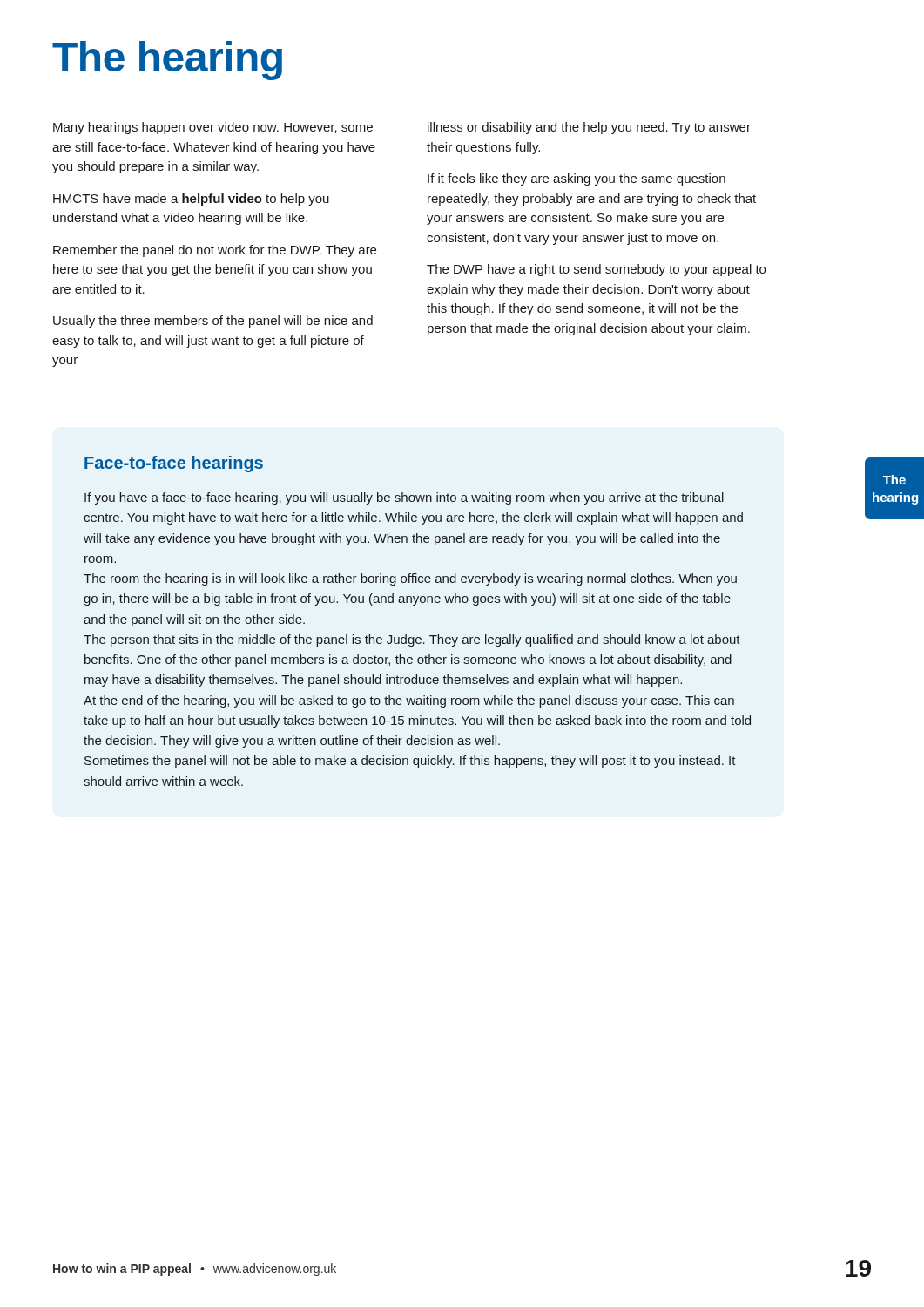The image size is (924, 1307).
Task: Locate the block of text that opens with "At the end of the"
Action: point(418,720)
